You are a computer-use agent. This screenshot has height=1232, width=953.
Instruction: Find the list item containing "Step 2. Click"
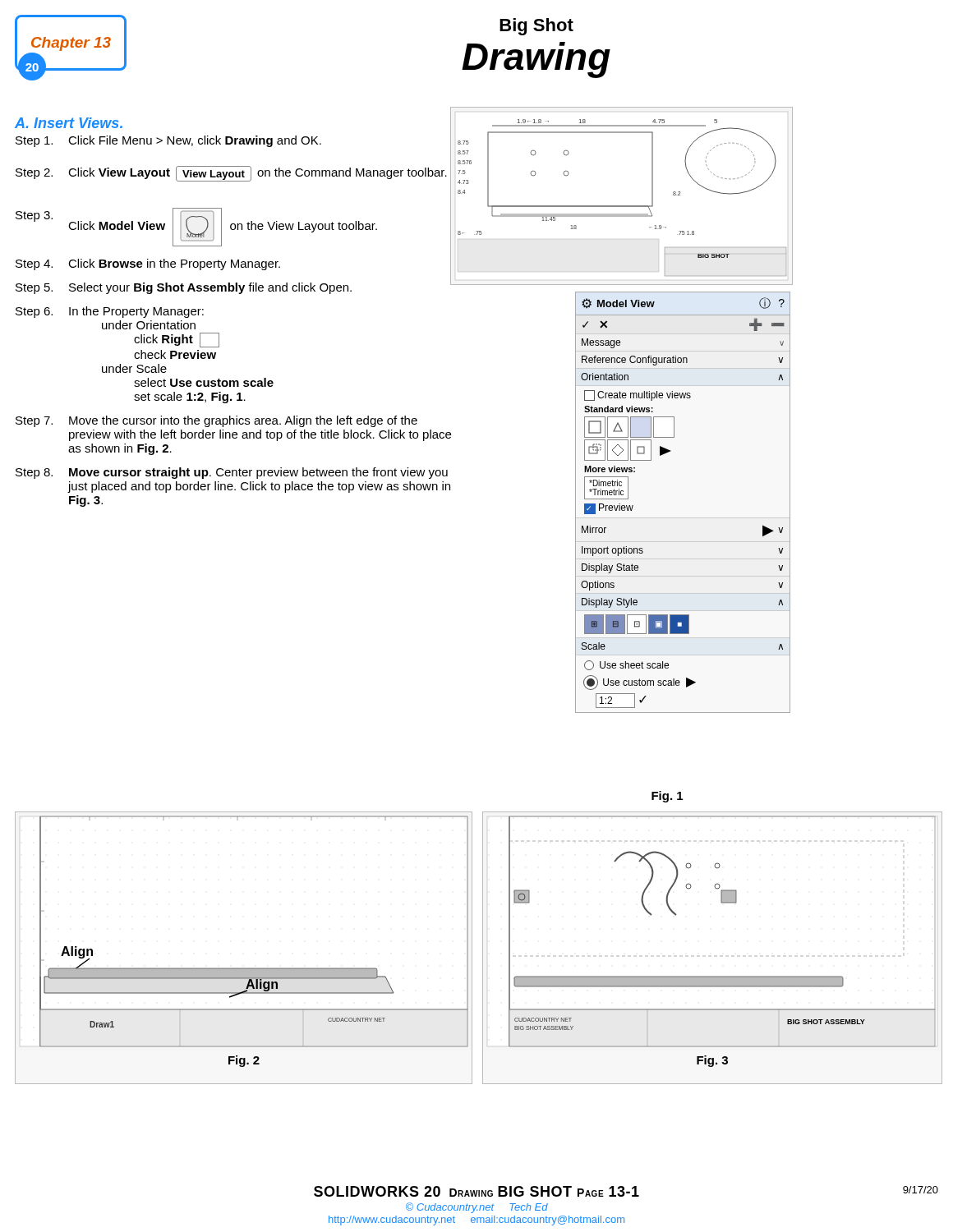237,173
